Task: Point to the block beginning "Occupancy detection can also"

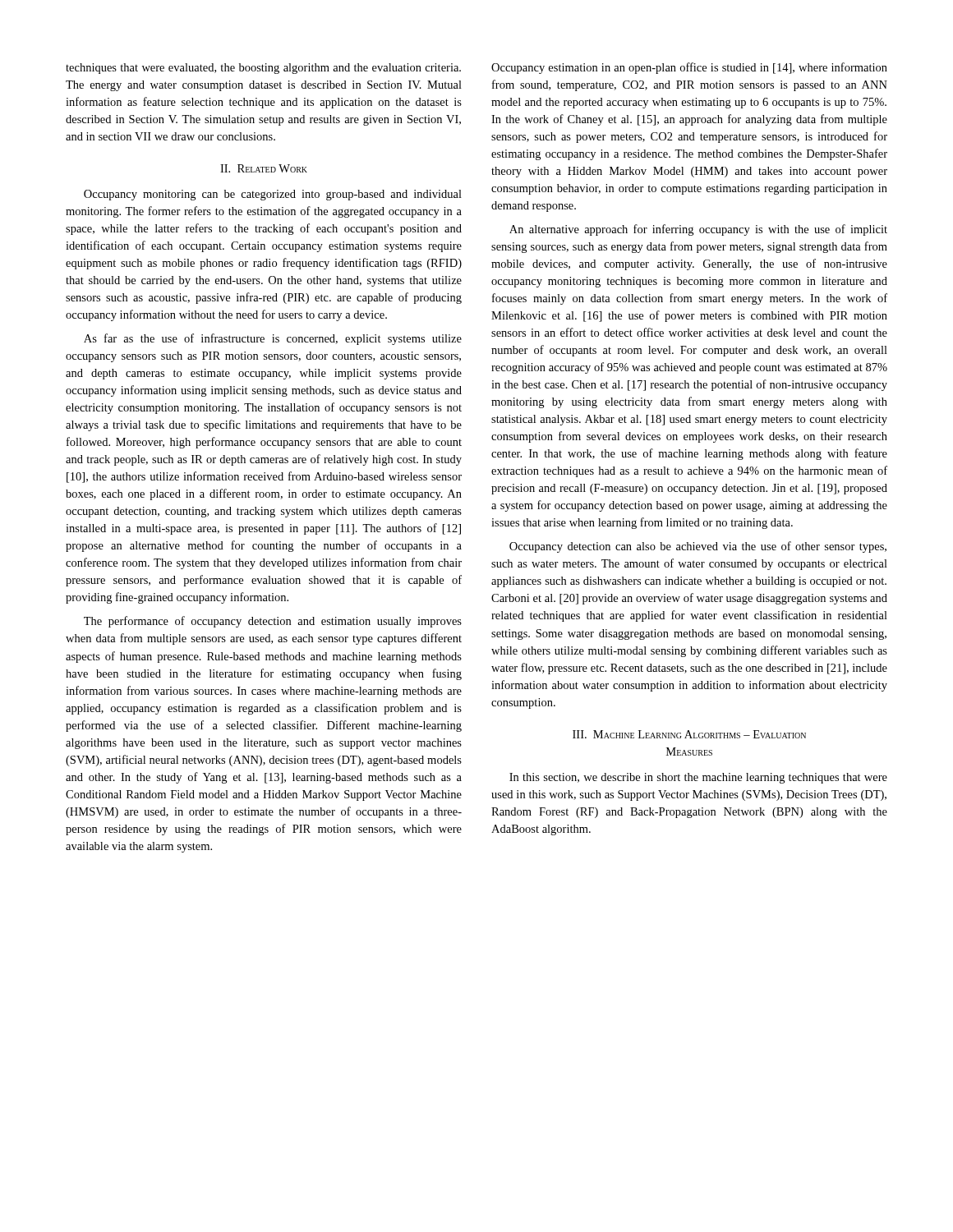Action: coord(689,625)
